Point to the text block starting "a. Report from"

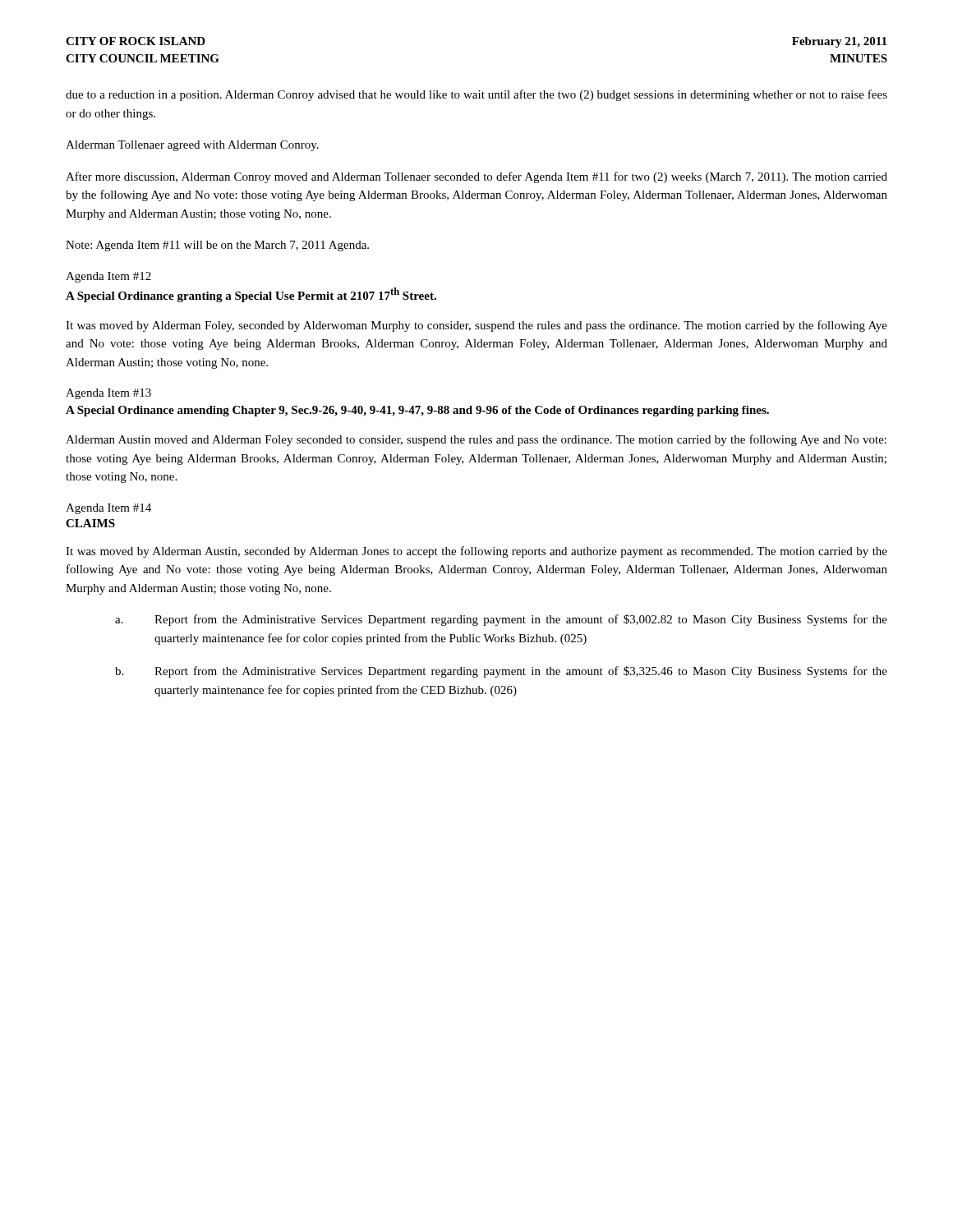pos(476,629)
